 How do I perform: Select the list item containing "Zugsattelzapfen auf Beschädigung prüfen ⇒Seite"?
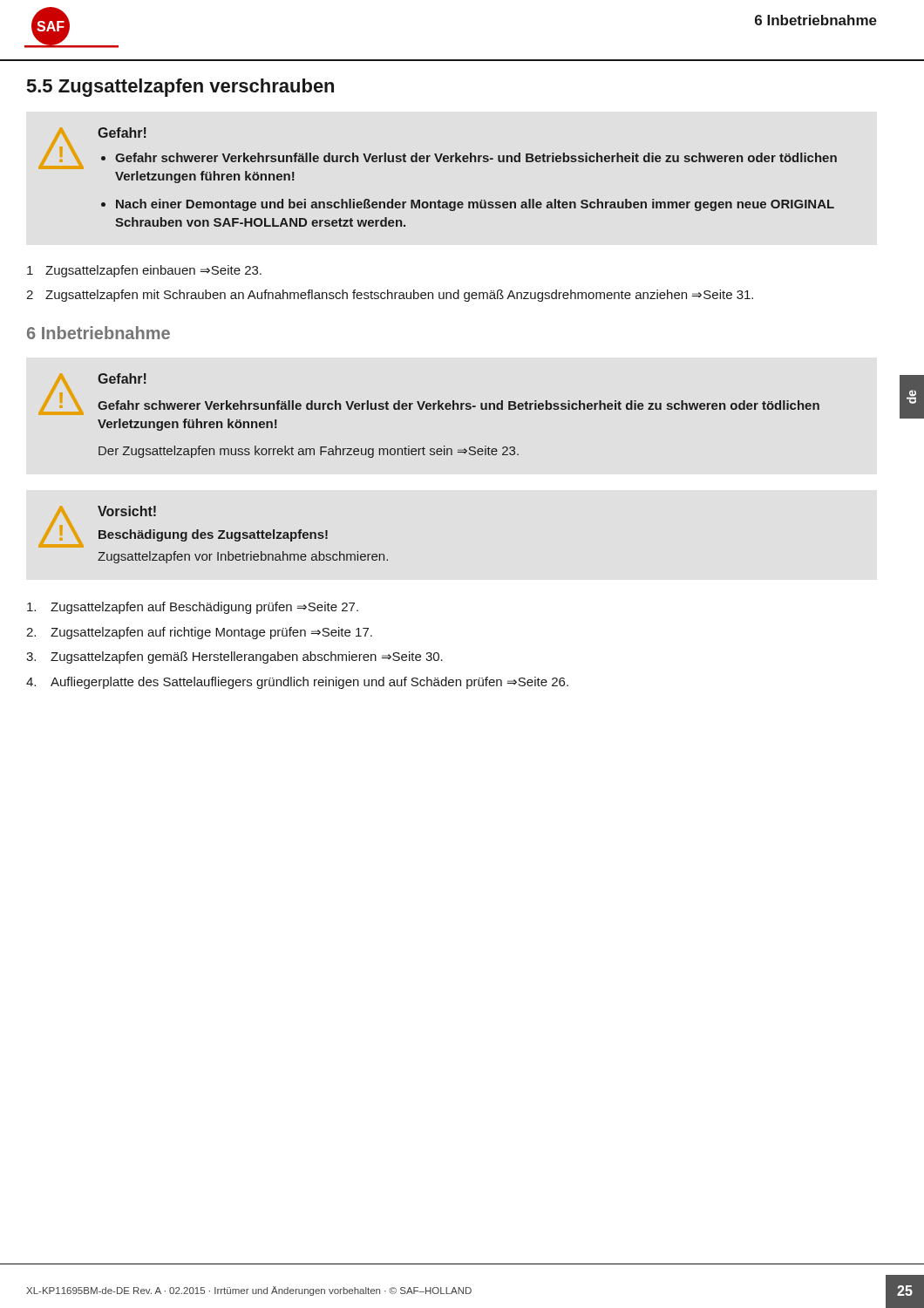pyautogui.click(x=193, y=607)
